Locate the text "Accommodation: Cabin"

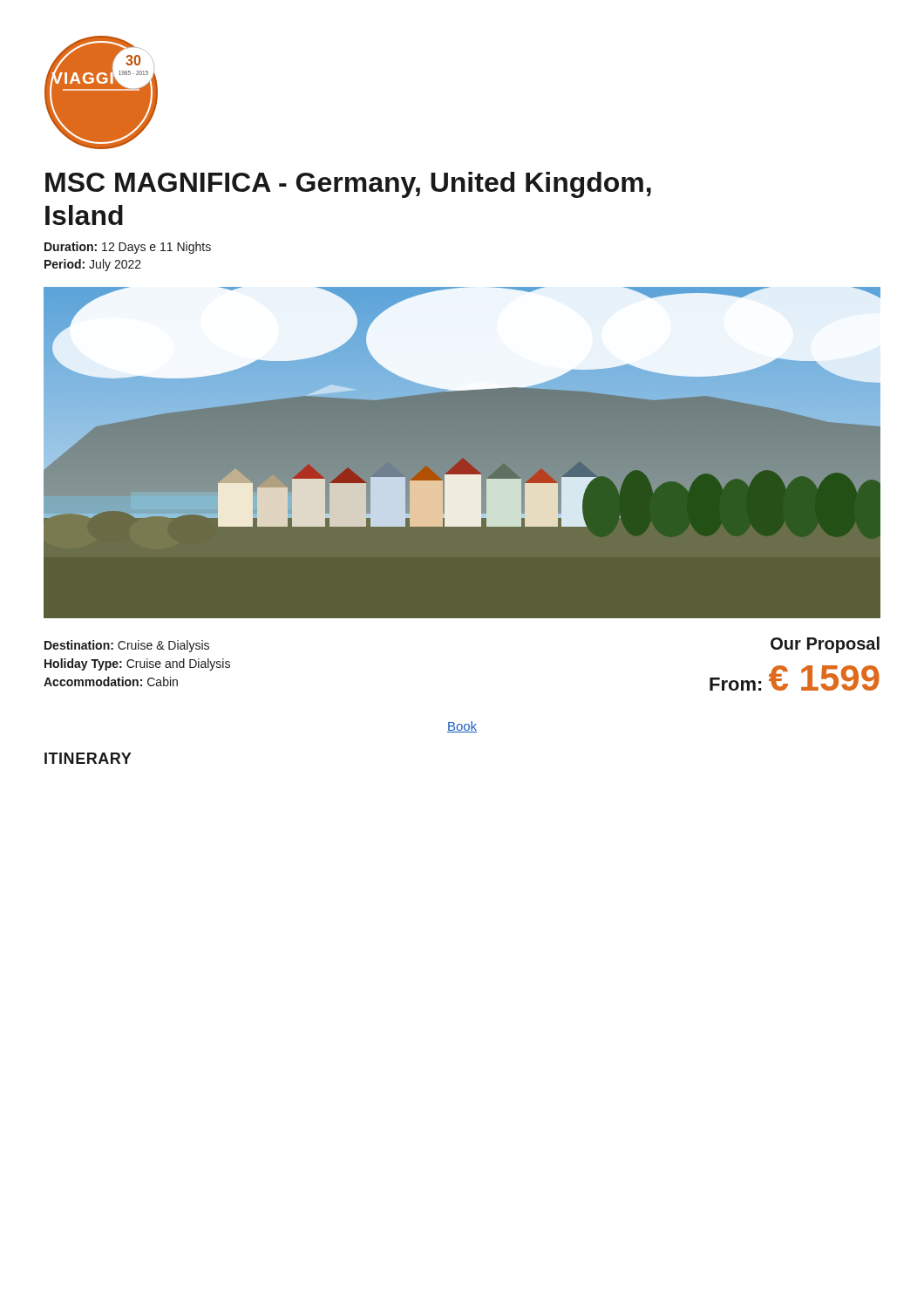point(111,682)
